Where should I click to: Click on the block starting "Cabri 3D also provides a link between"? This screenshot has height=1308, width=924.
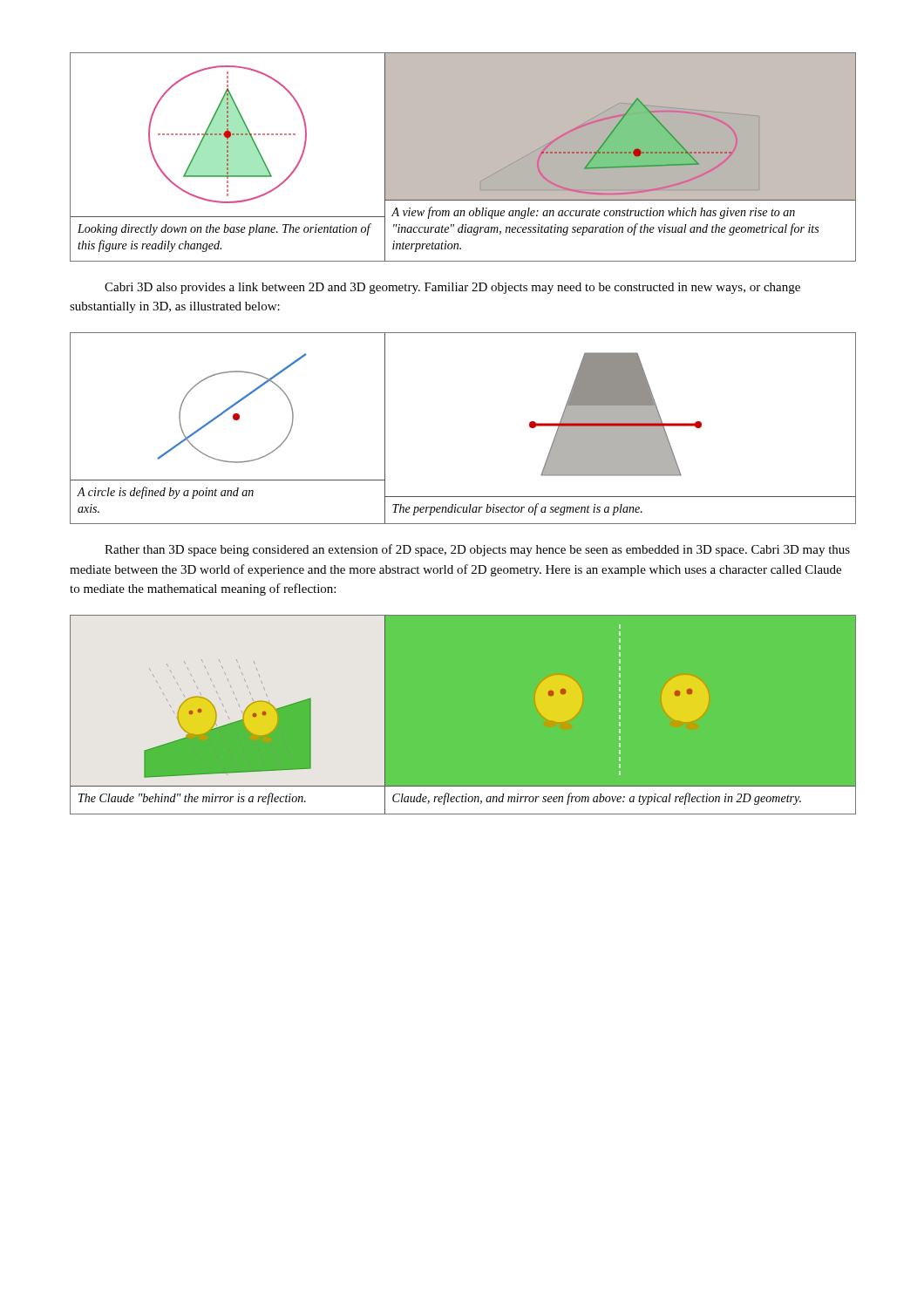tap(435, 296)
